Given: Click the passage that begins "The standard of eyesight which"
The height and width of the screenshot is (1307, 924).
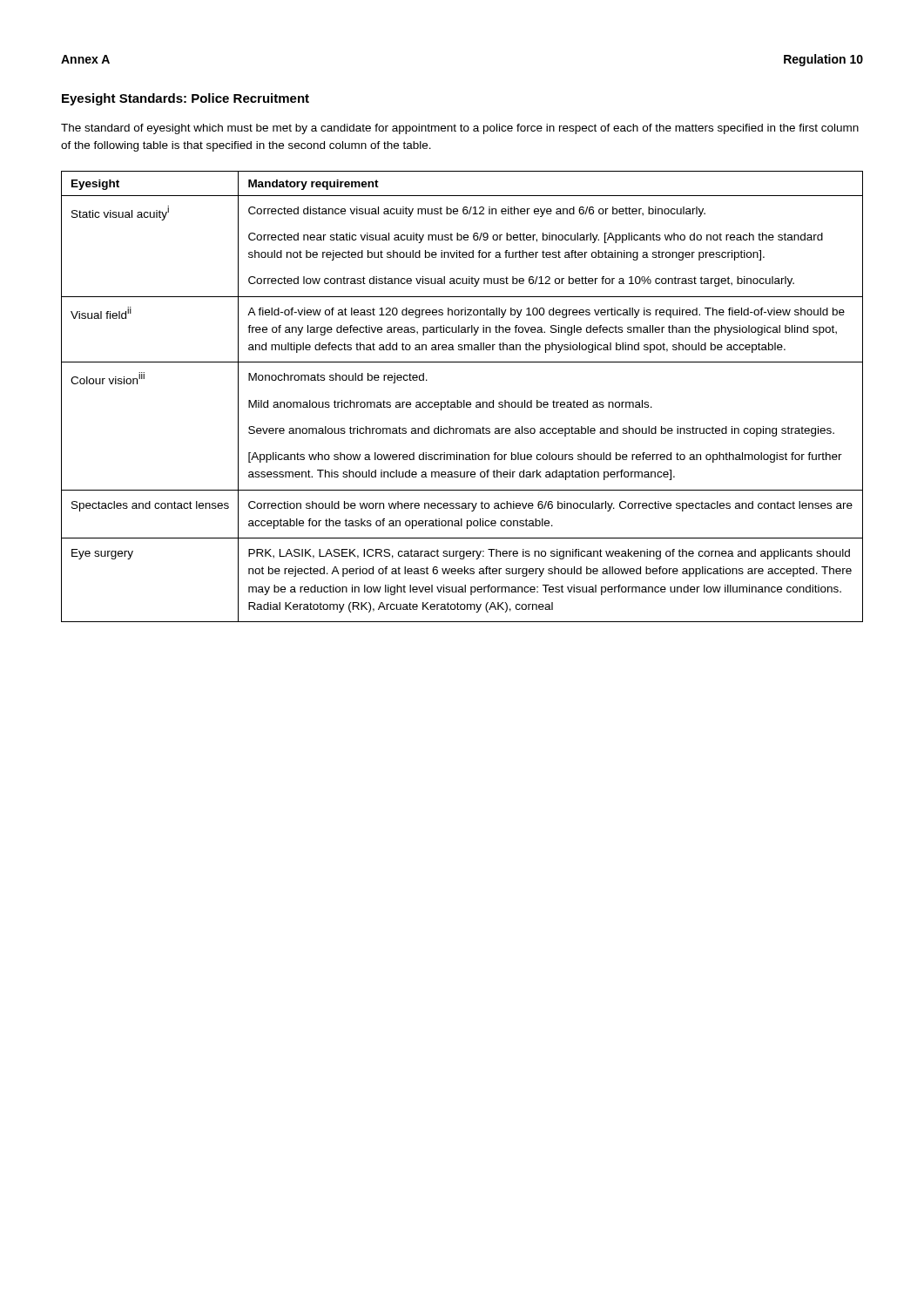Looking at the screenshot, I should (x=460, y=137).
